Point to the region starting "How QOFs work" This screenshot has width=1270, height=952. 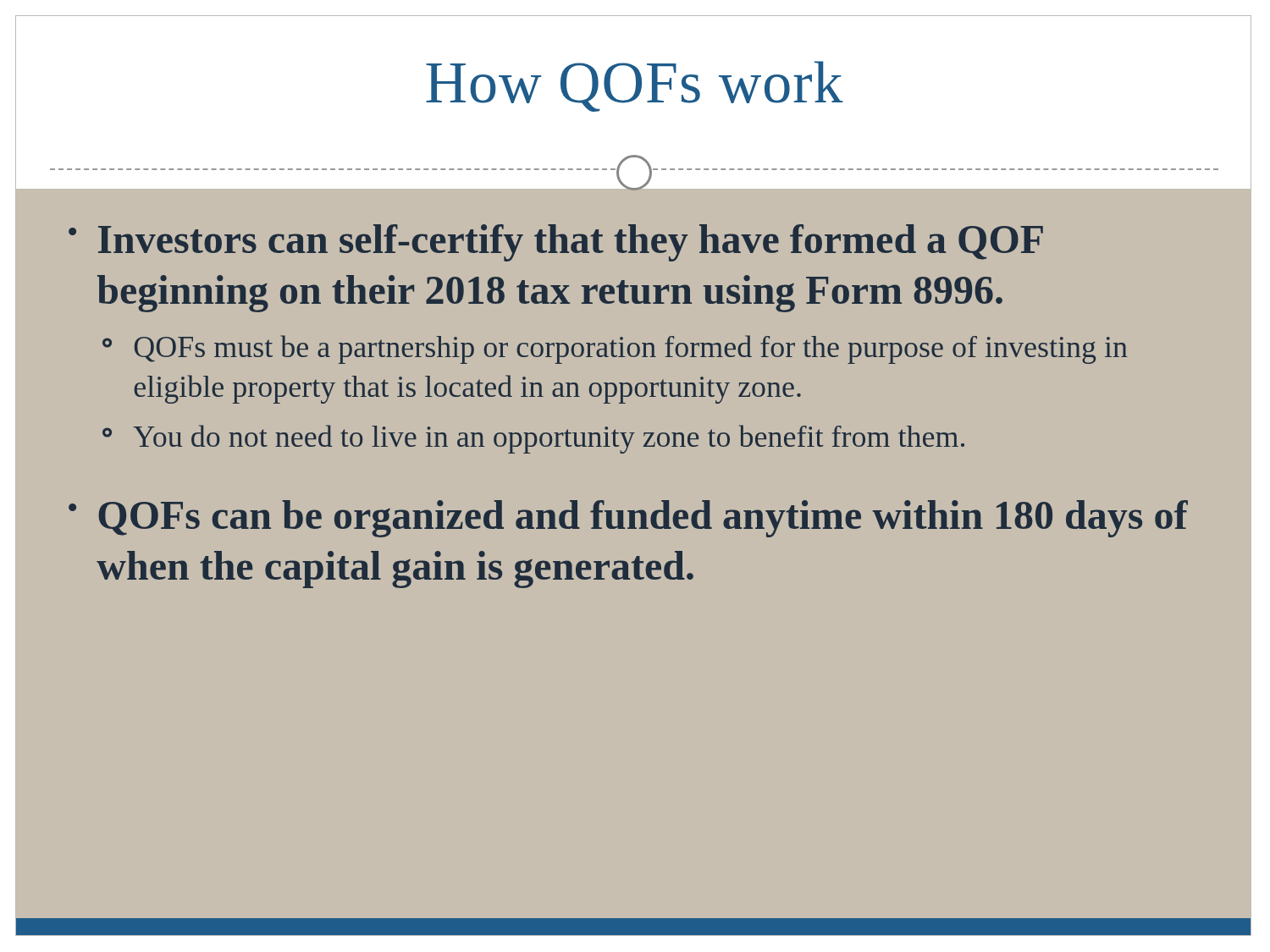(634, 82)
